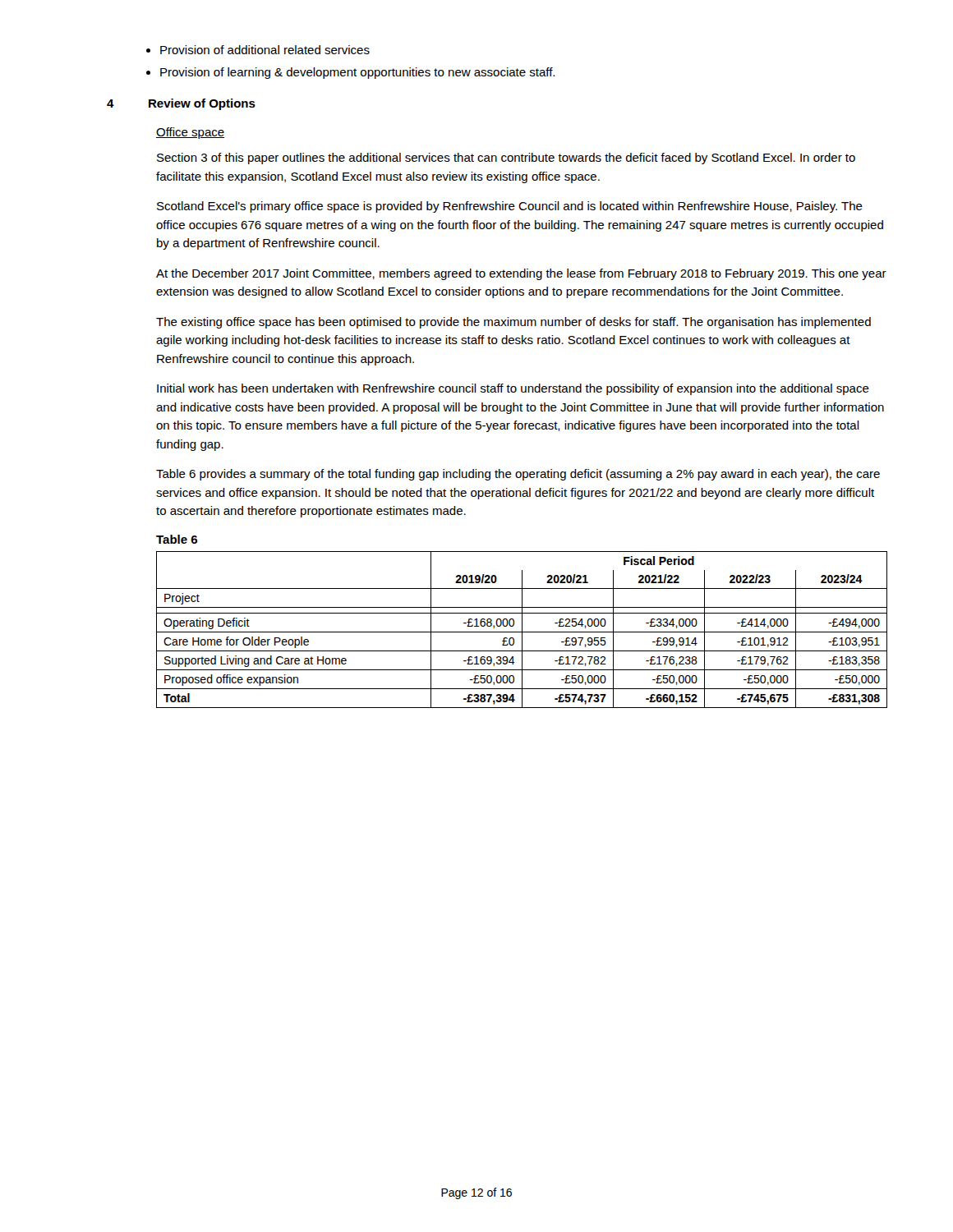Point to the block beginning "Scotland Excel's primary"
Image resolution: width=953 pixels, height=1232 pixels.
tap(520, 224)
